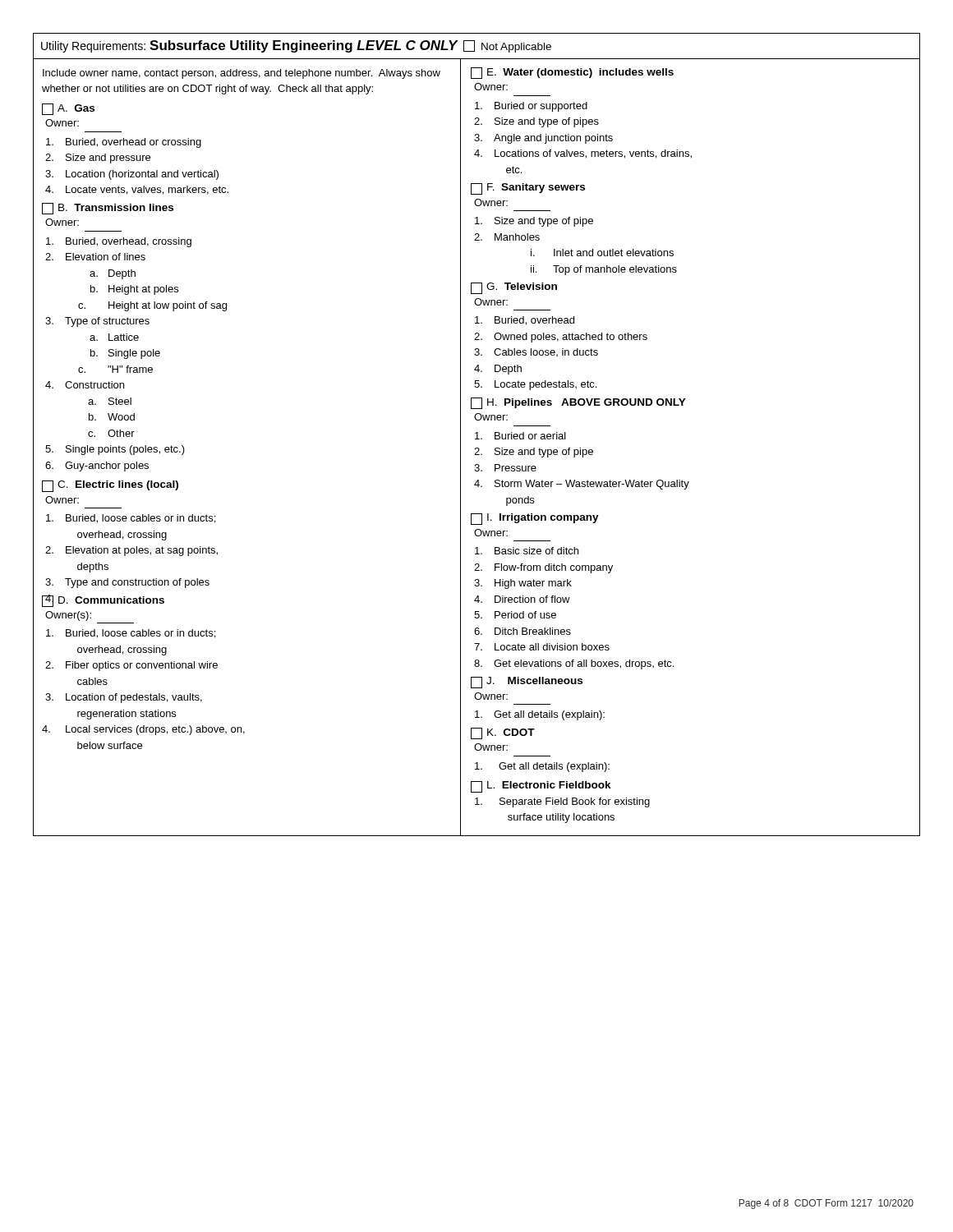This screenshot has height=1232, width=953.
Task: Click on the list item that says "A. Gas Owner: 1.Buried, overhead or"
Action: click(68, 109)
